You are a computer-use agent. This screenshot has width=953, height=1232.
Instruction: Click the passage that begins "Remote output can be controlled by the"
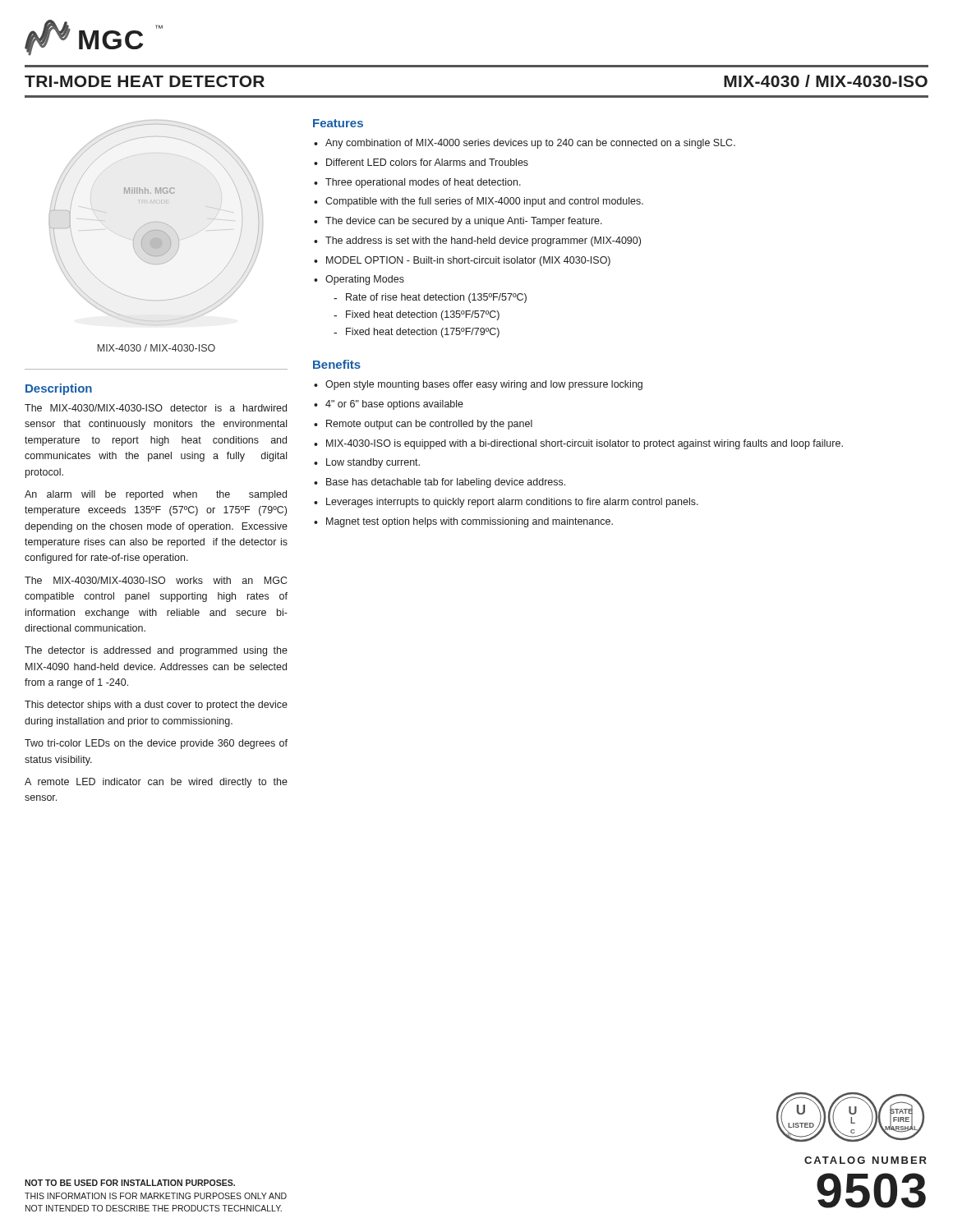(429, 424)
